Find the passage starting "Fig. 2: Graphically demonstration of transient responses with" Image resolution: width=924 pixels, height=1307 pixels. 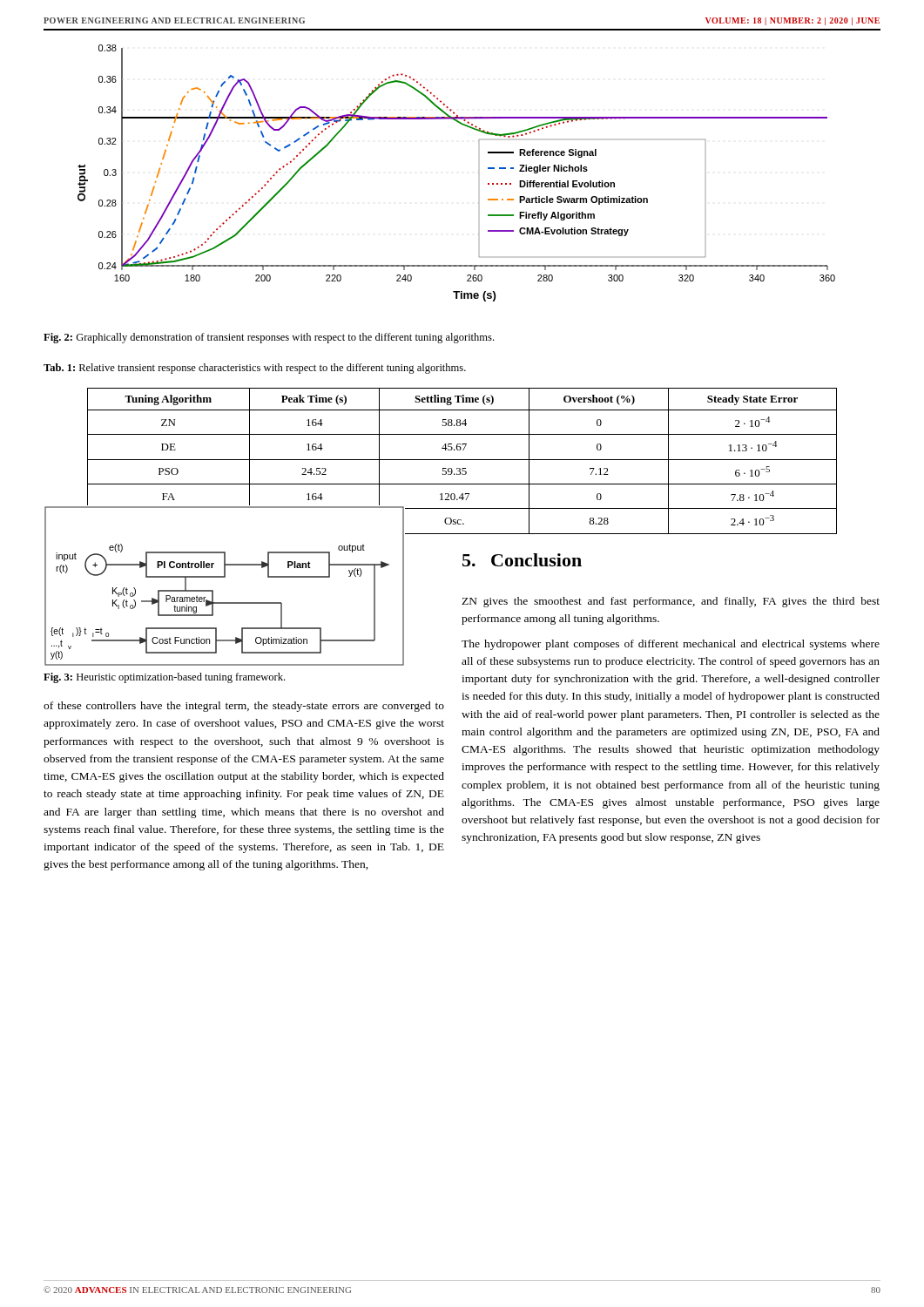(x=269, y=337)
